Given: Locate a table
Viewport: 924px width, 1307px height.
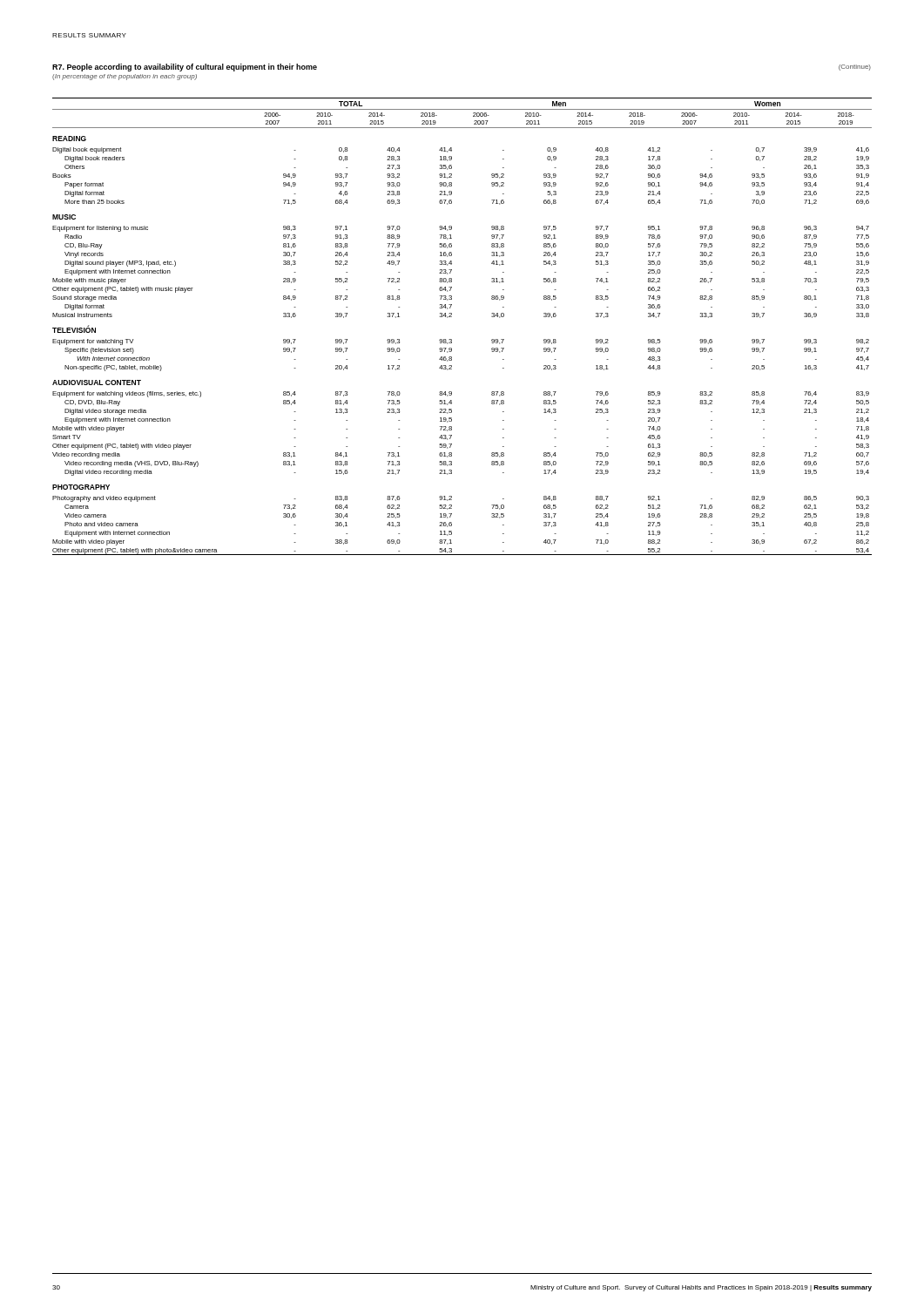Looking at the screenshot, I should [462, 327].
